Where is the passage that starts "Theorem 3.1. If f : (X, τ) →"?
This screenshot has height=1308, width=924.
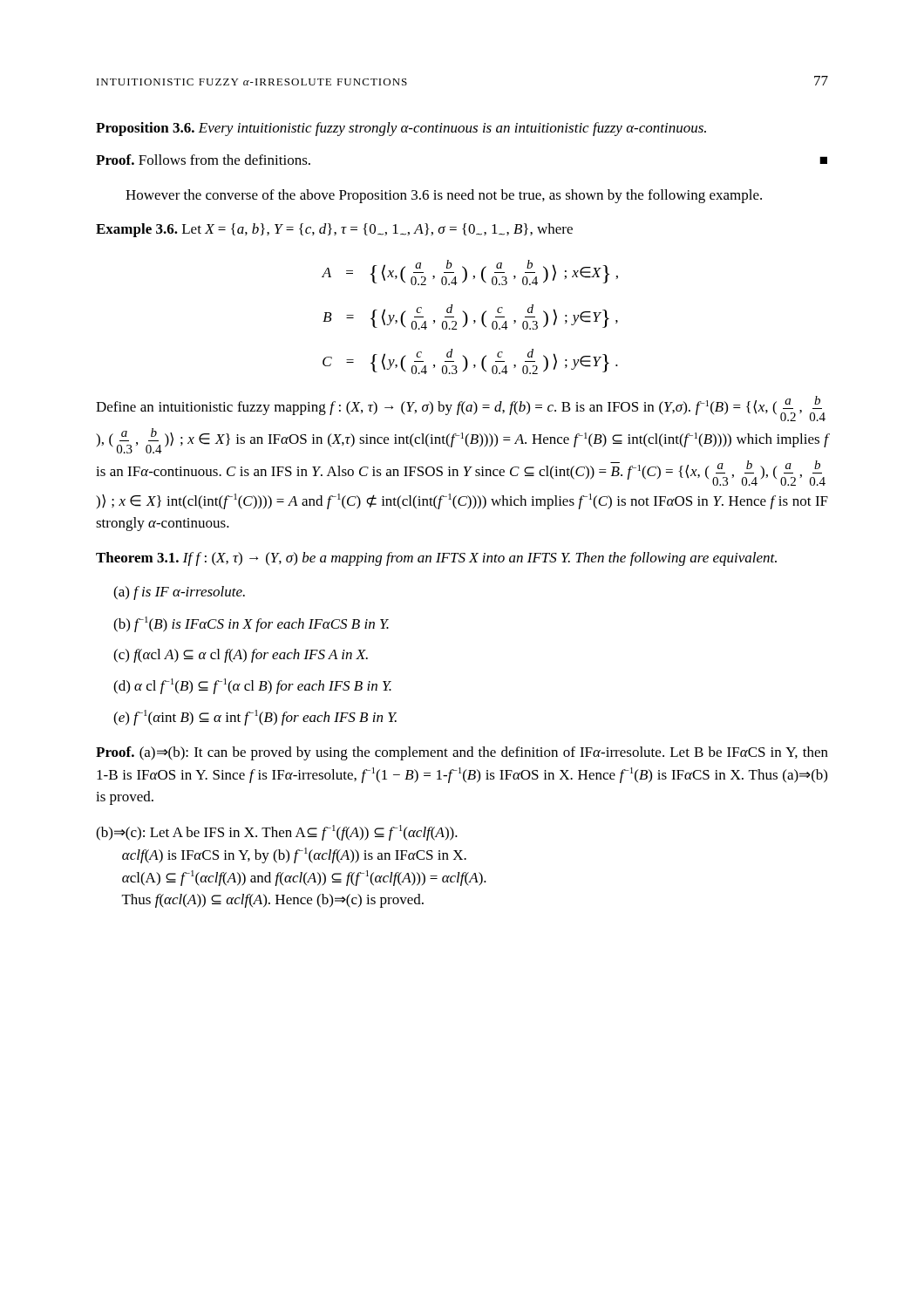click(462, 557)
